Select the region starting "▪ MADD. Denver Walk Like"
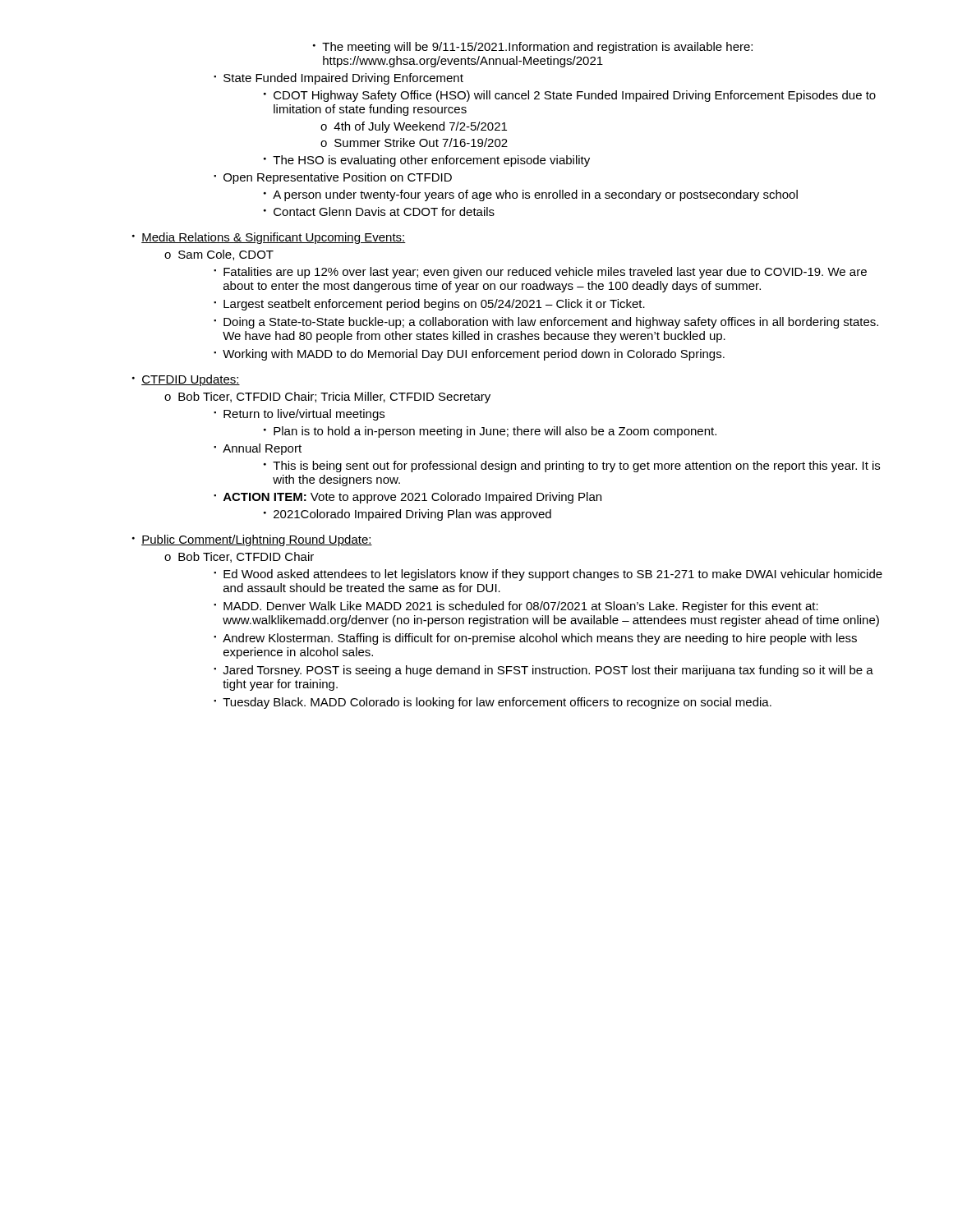 point(550,613)
